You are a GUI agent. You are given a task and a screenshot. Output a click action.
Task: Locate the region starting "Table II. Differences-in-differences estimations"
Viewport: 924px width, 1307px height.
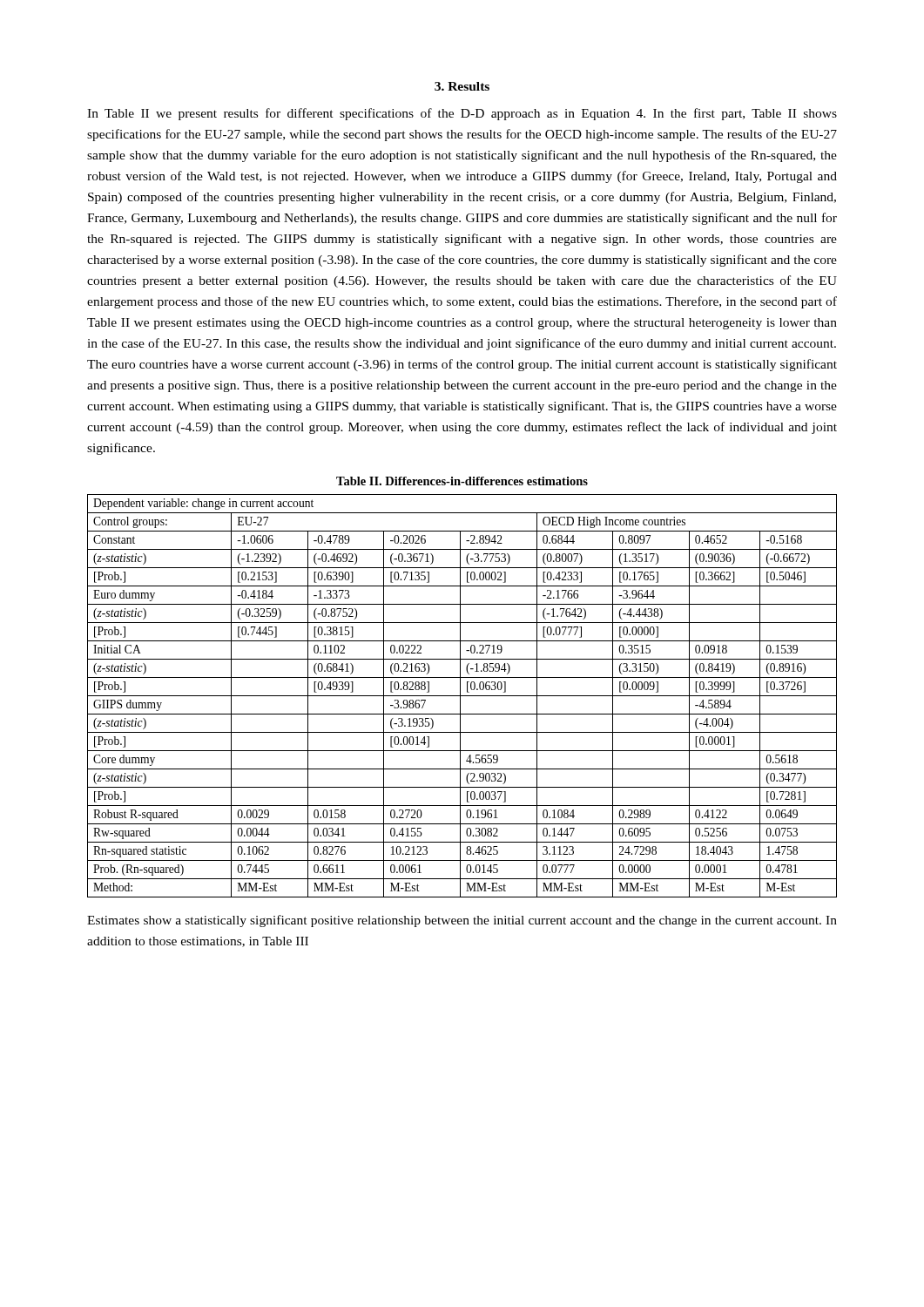462,481
